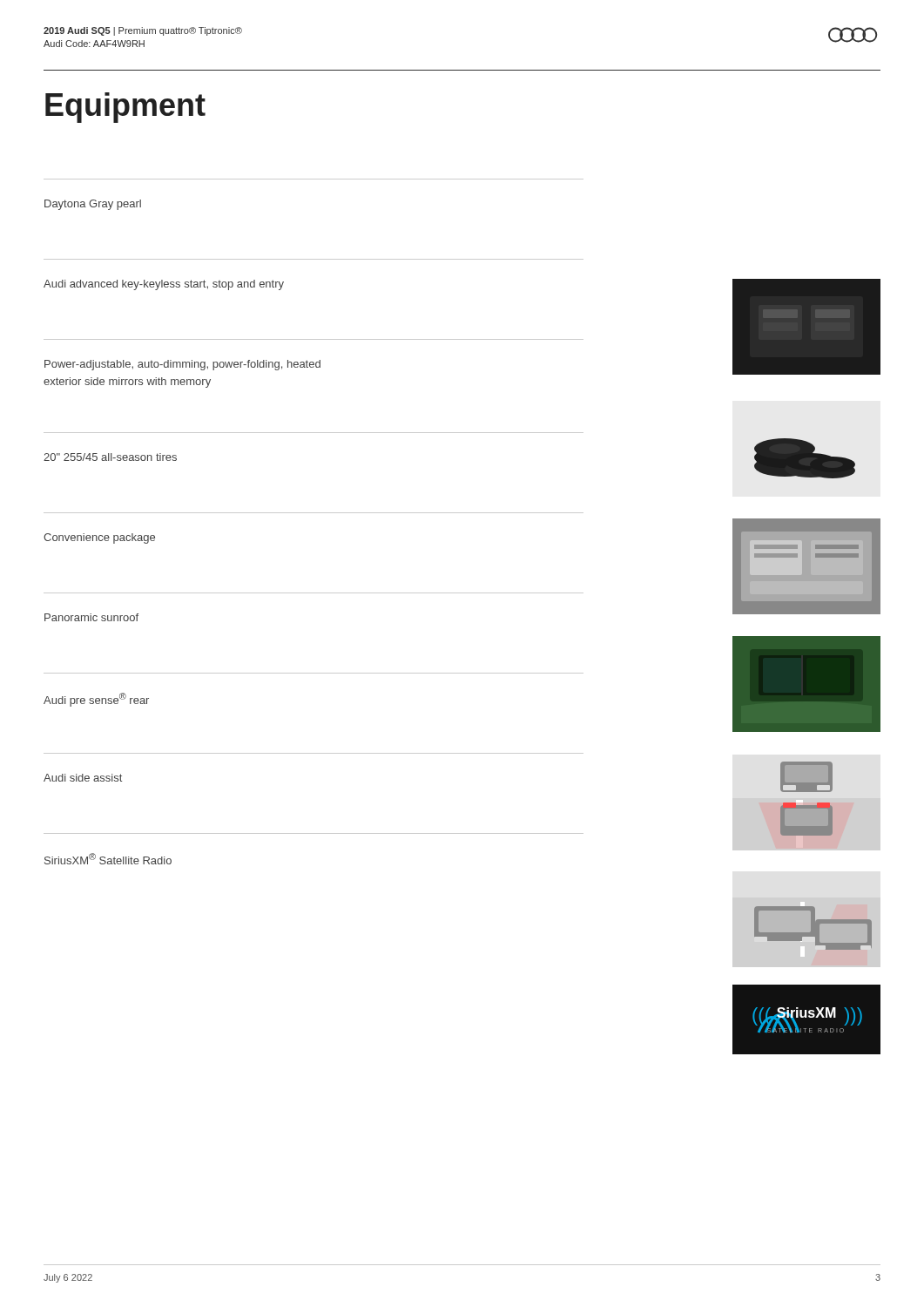Find the text that says "Convenience package"
The image size is (924, 1307).
click(x=100, y=537)
